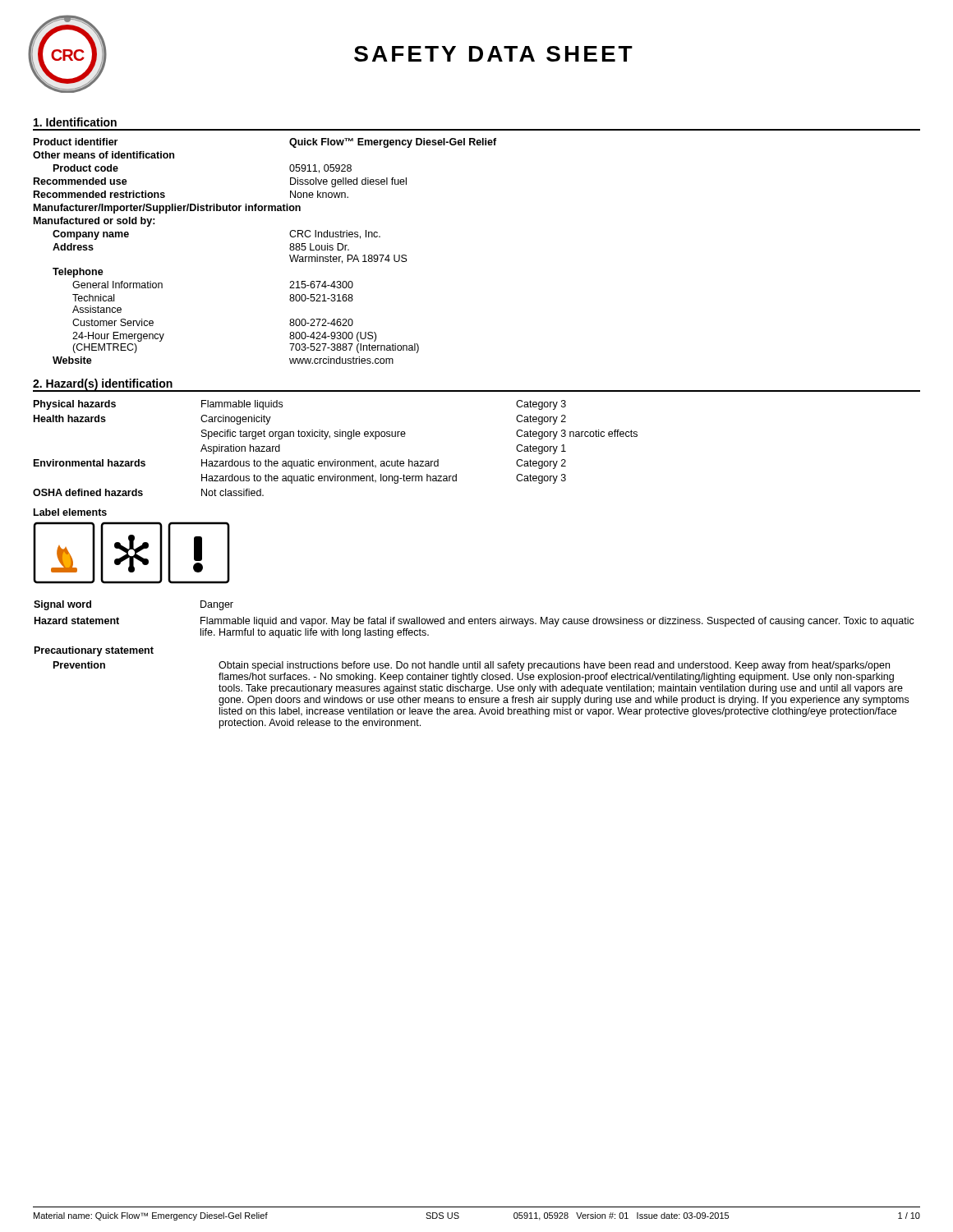
Task: Find the text containing "Precautionary statement"
Action: (476, 650)
